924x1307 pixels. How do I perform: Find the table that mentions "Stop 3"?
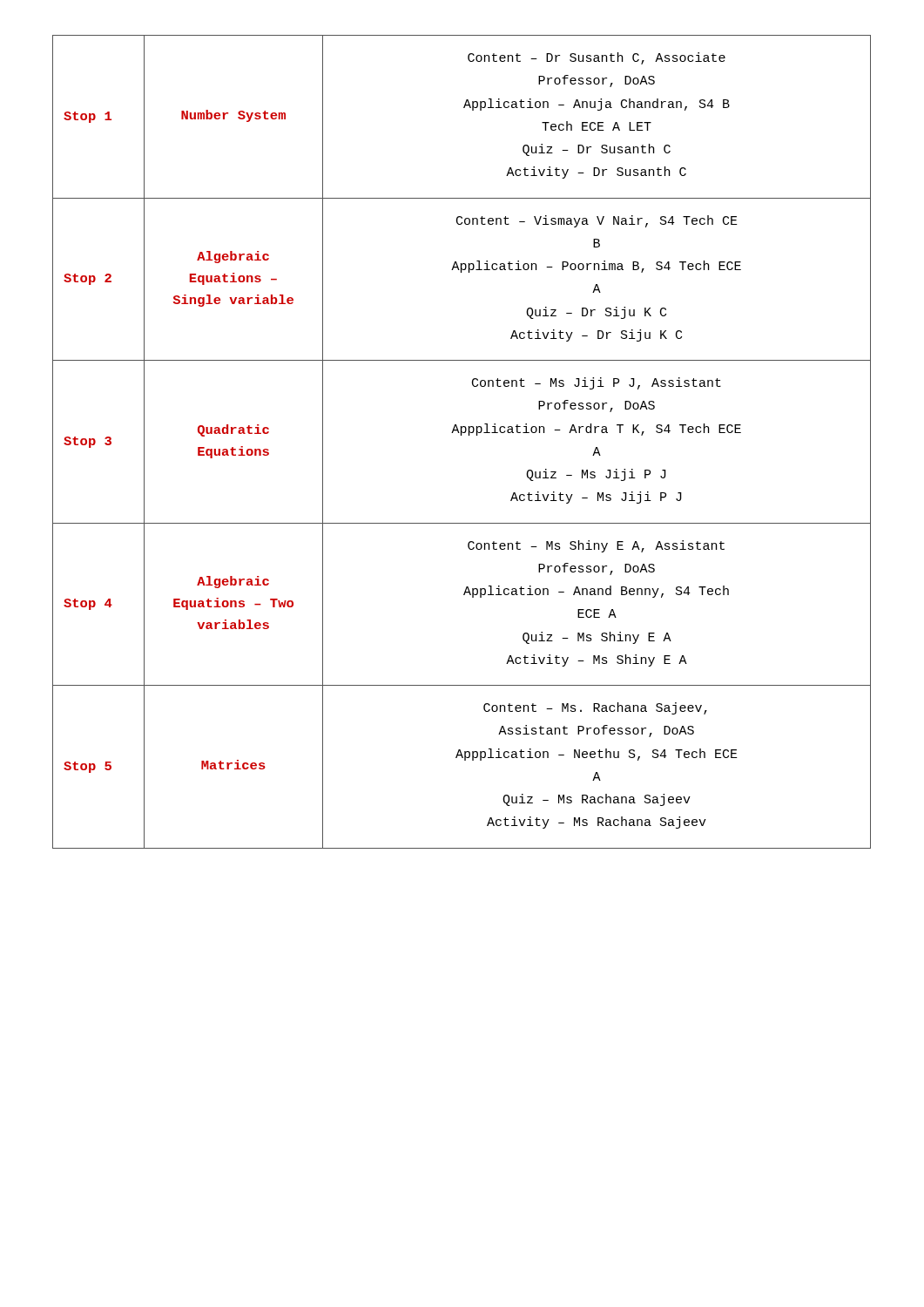point(462,442)
